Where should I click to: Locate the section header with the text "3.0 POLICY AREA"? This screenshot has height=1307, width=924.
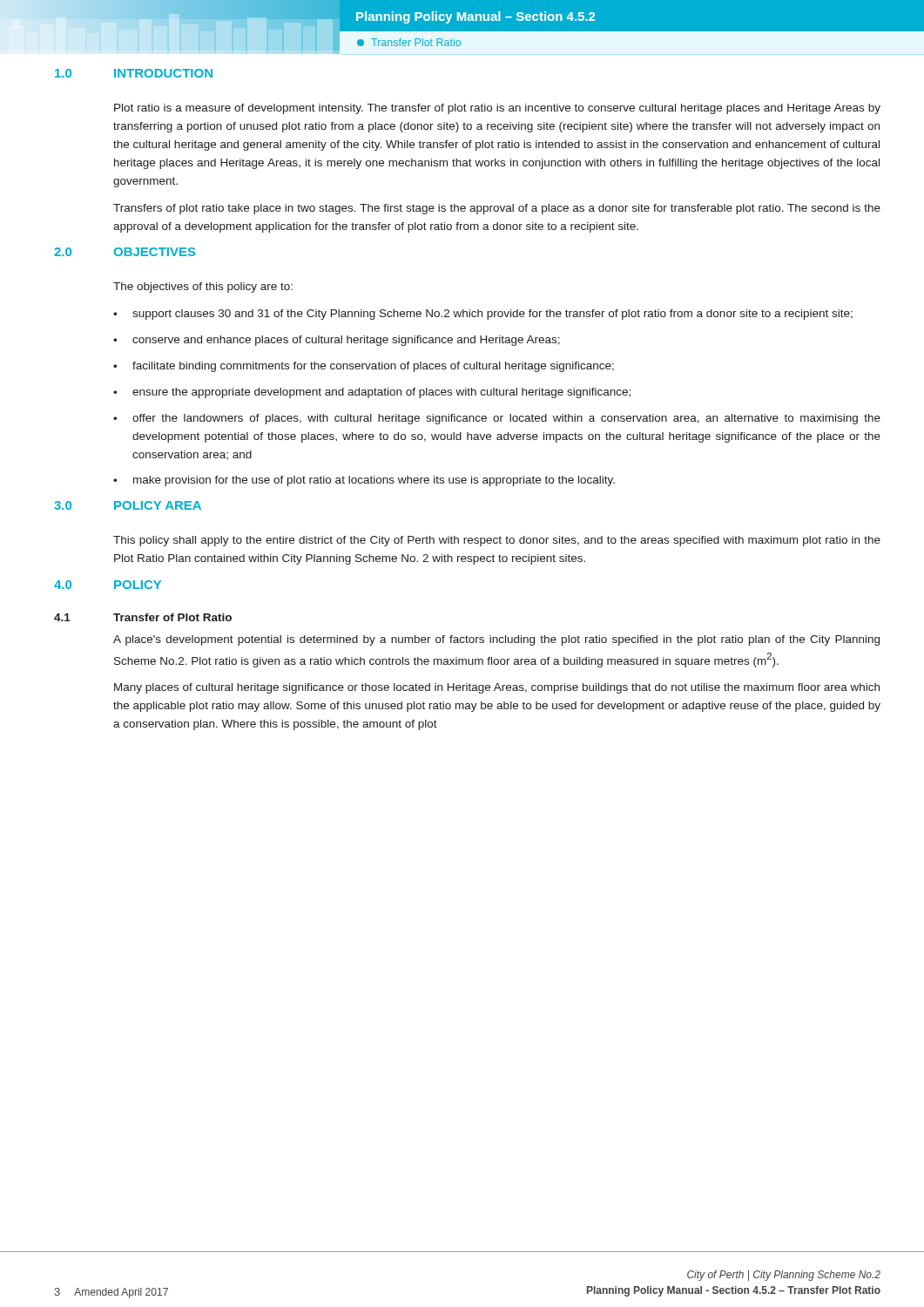[128, 505]
